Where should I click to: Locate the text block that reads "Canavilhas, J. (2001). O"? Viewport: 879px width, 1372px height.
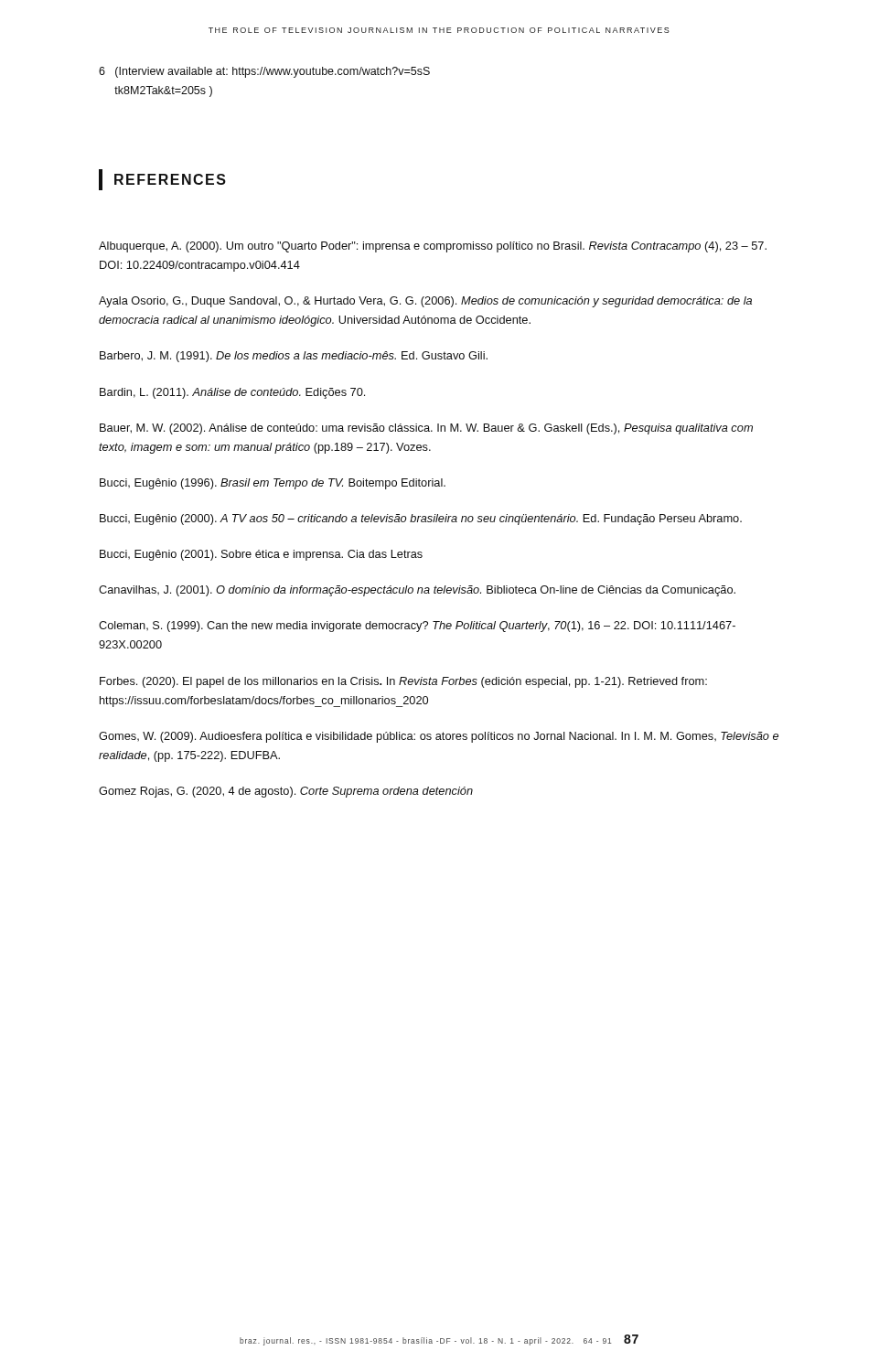tap(418, 590)
